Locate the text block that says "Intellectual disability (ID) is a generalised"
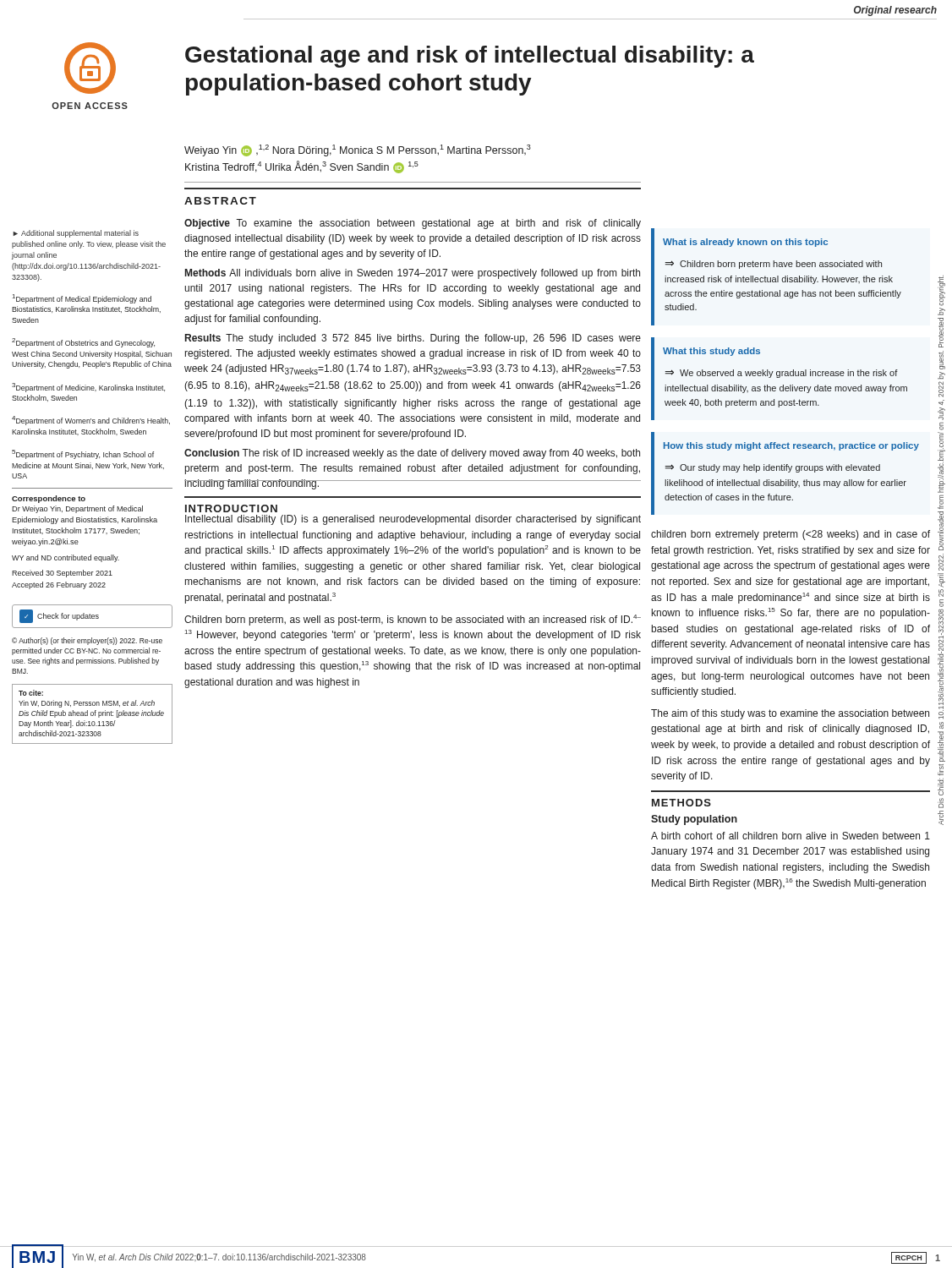 [x=413, y=520]
